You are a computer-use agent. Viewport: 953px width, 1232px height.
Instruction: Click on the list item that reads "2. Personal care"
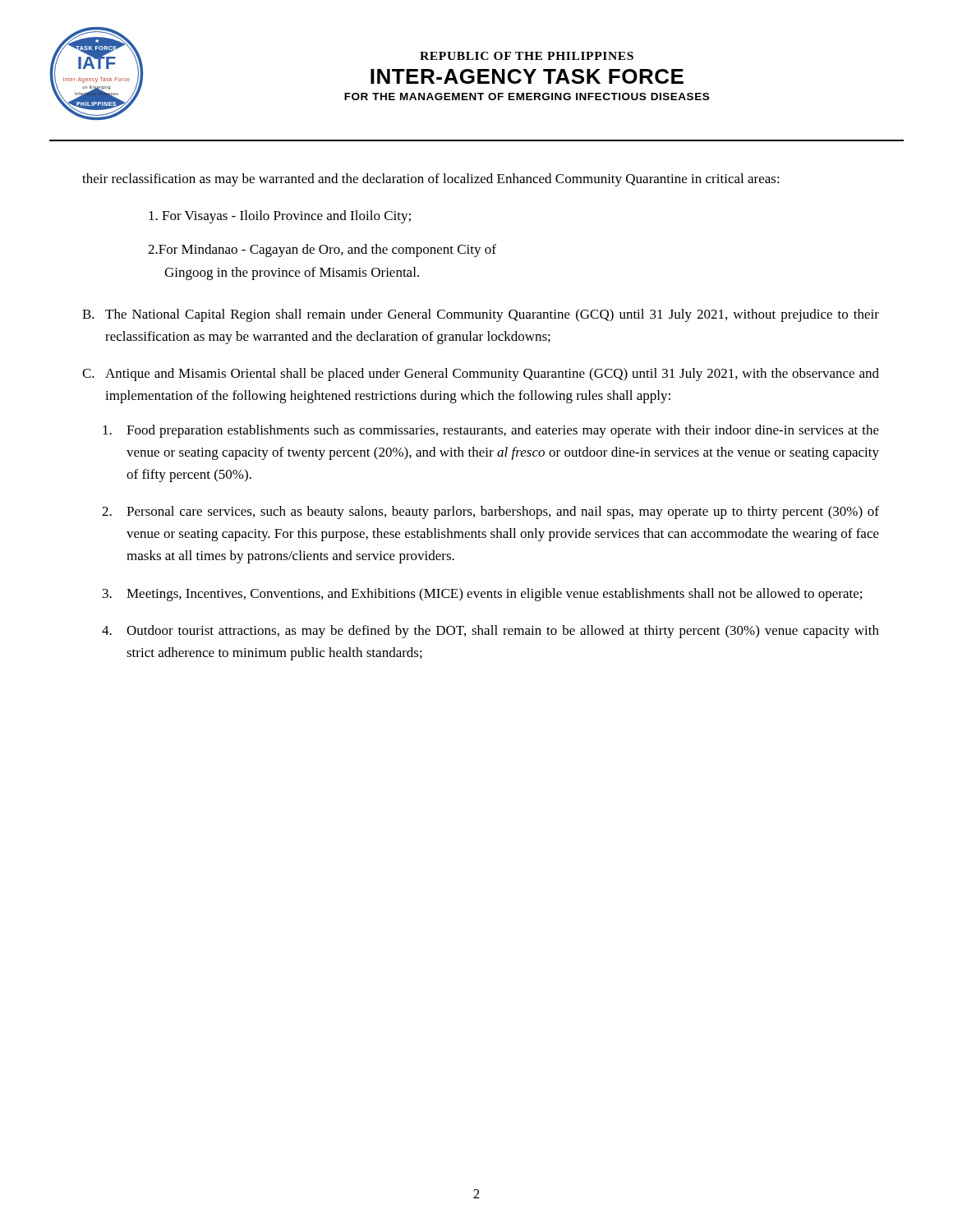(x=490, y=534)
